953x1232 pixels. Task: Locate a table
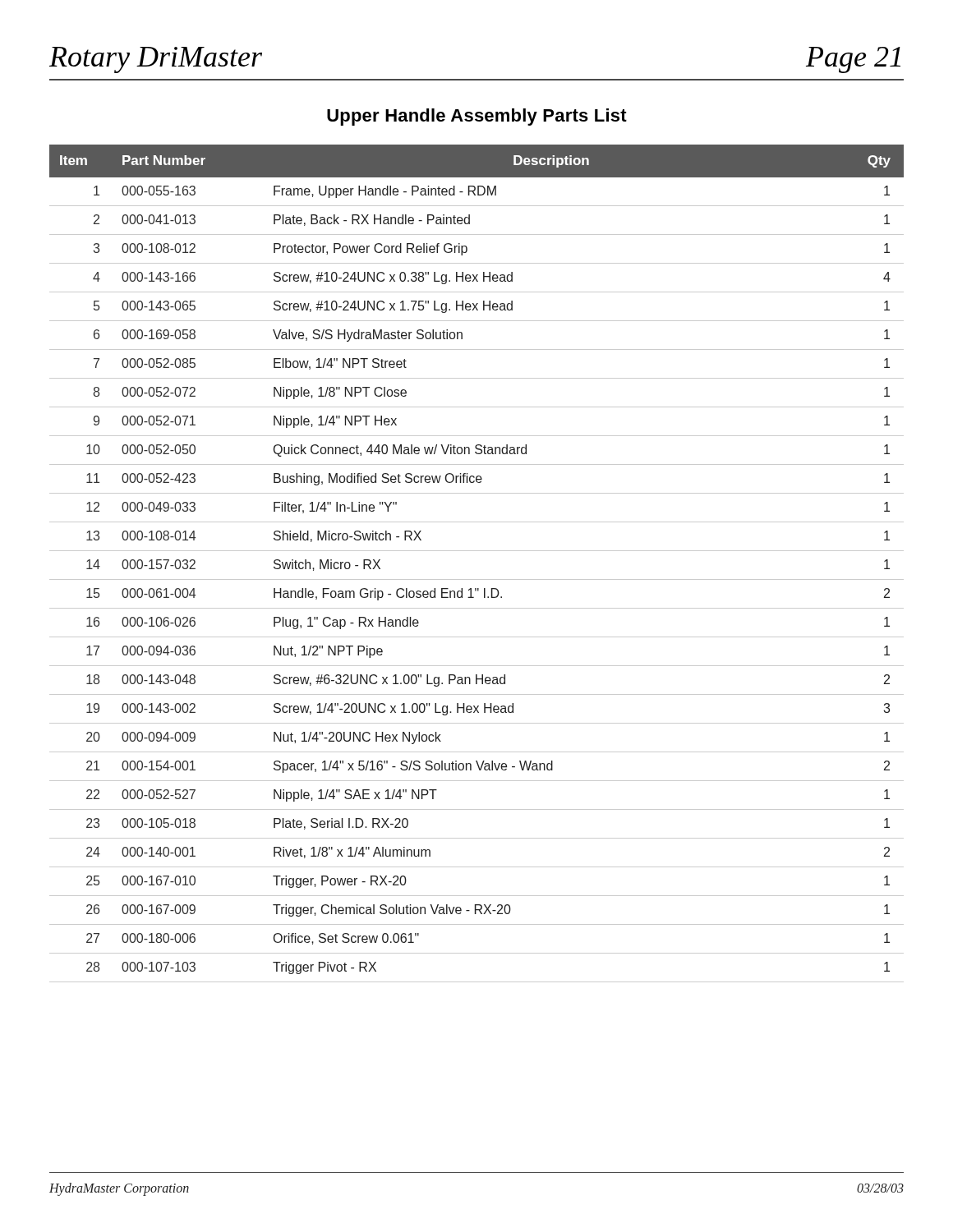click(x=476, y=563)
